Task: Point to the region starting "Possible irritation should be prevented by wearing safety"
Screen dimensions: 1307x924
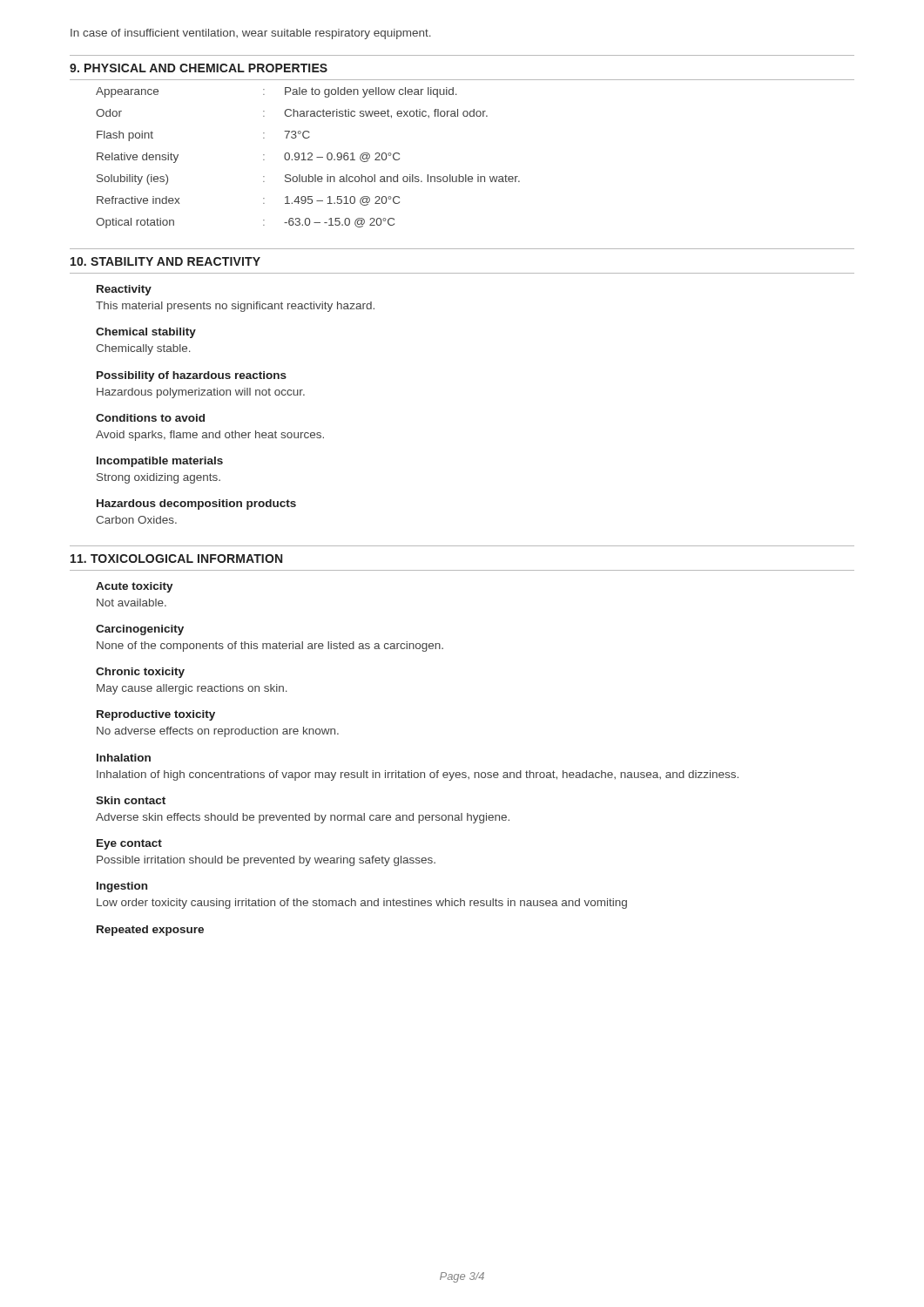Action: [x=266, y=860]
